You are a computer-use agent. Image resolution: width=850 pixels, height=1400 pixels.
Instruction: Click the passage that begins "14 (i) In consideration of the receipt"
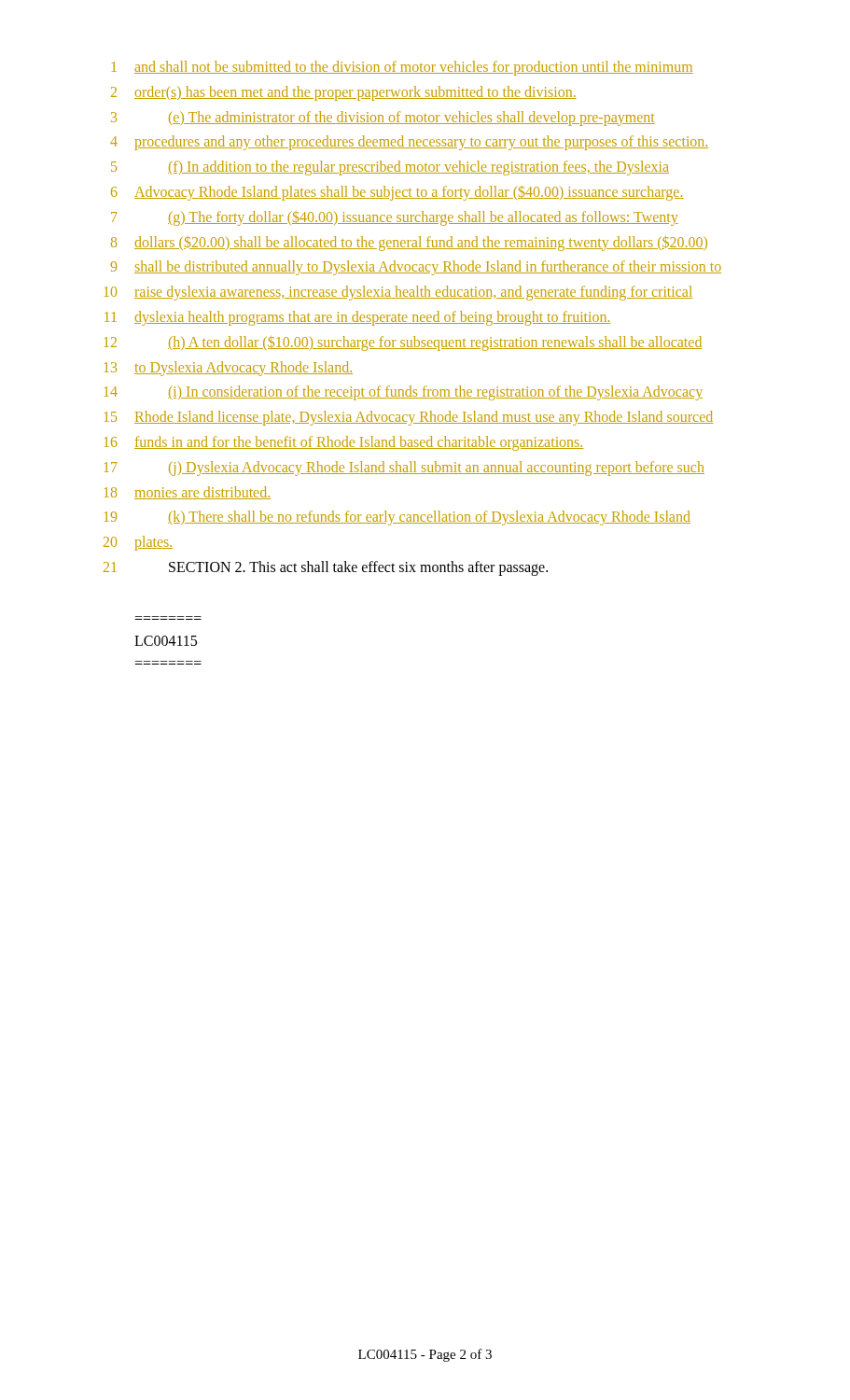click(x=434, y=393)
